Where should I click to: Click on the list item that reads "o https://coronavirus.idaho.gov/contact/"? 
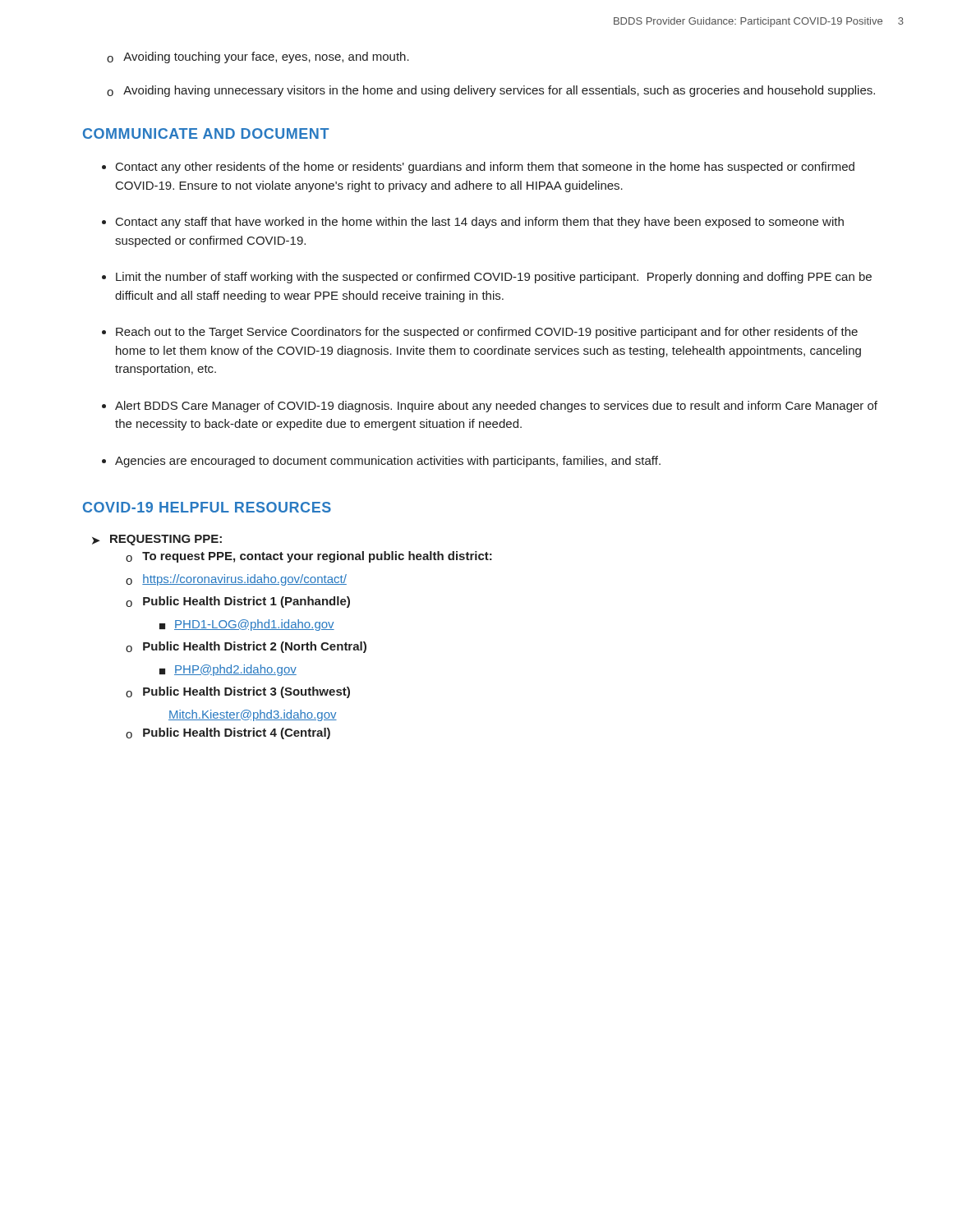tap(236, 581)
